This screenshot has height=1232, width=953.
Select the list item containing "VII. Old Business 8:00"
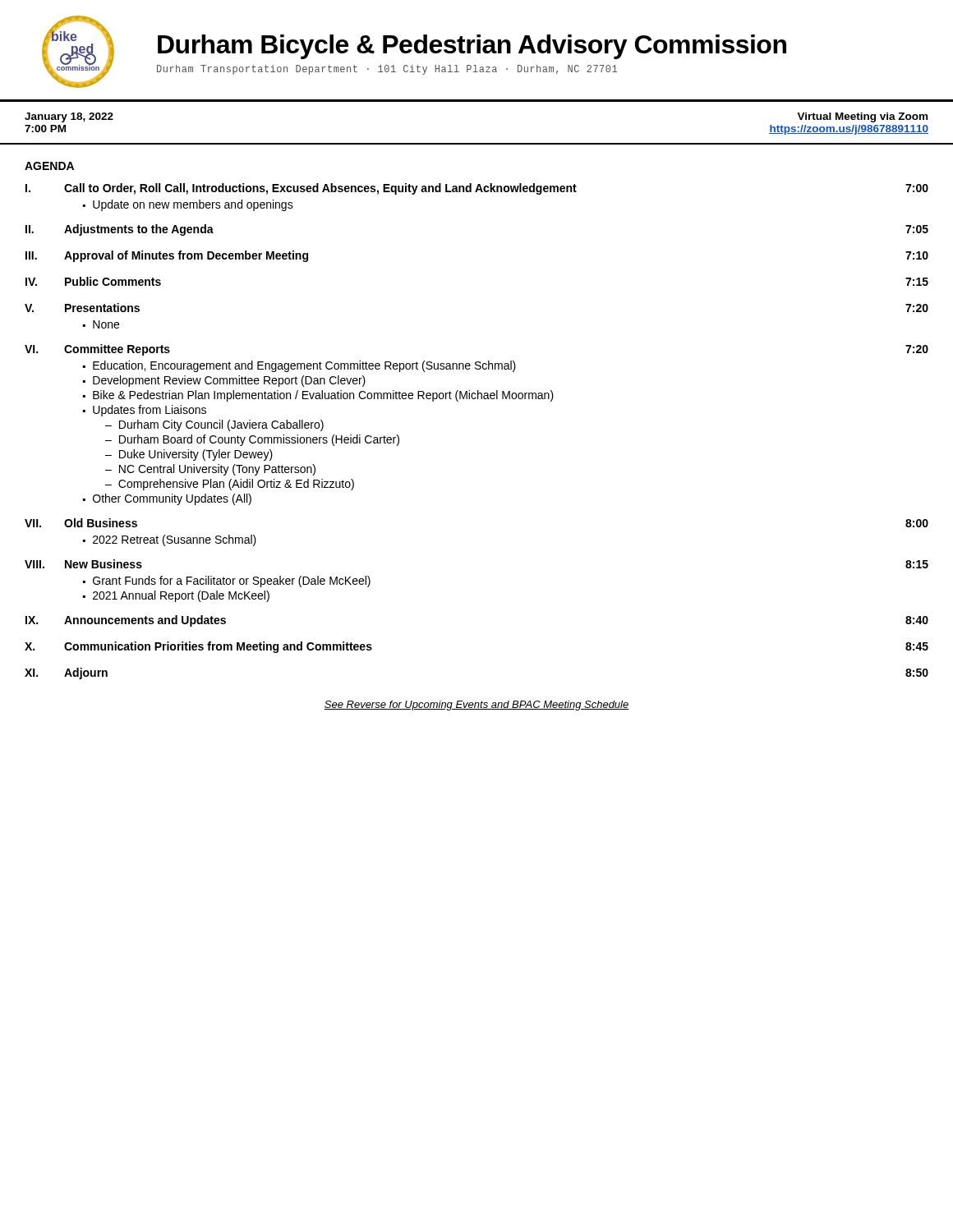[x=97, y=523]
